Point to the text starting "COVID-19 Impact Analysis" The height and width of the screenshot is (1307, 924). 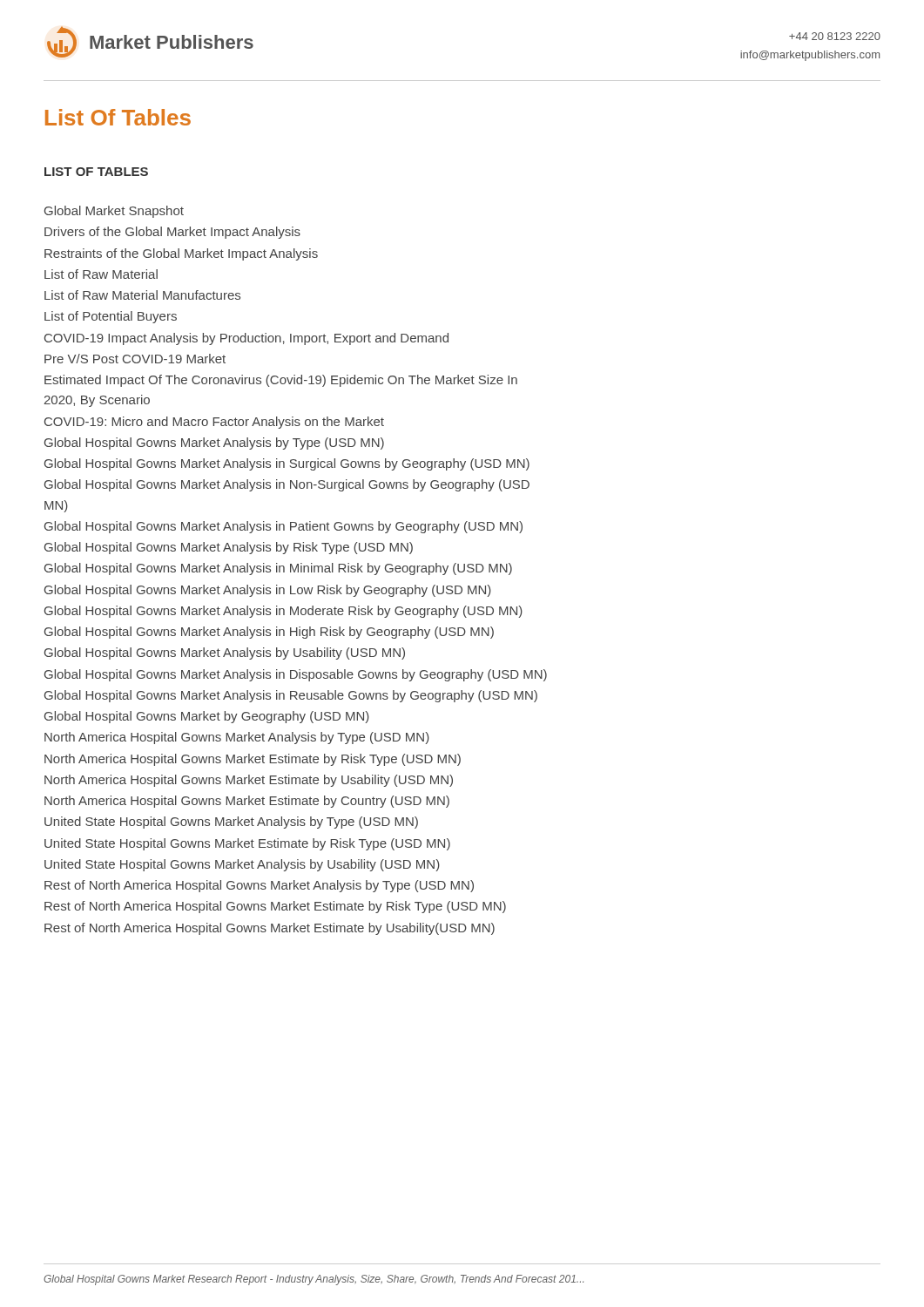tap(246, 337)
